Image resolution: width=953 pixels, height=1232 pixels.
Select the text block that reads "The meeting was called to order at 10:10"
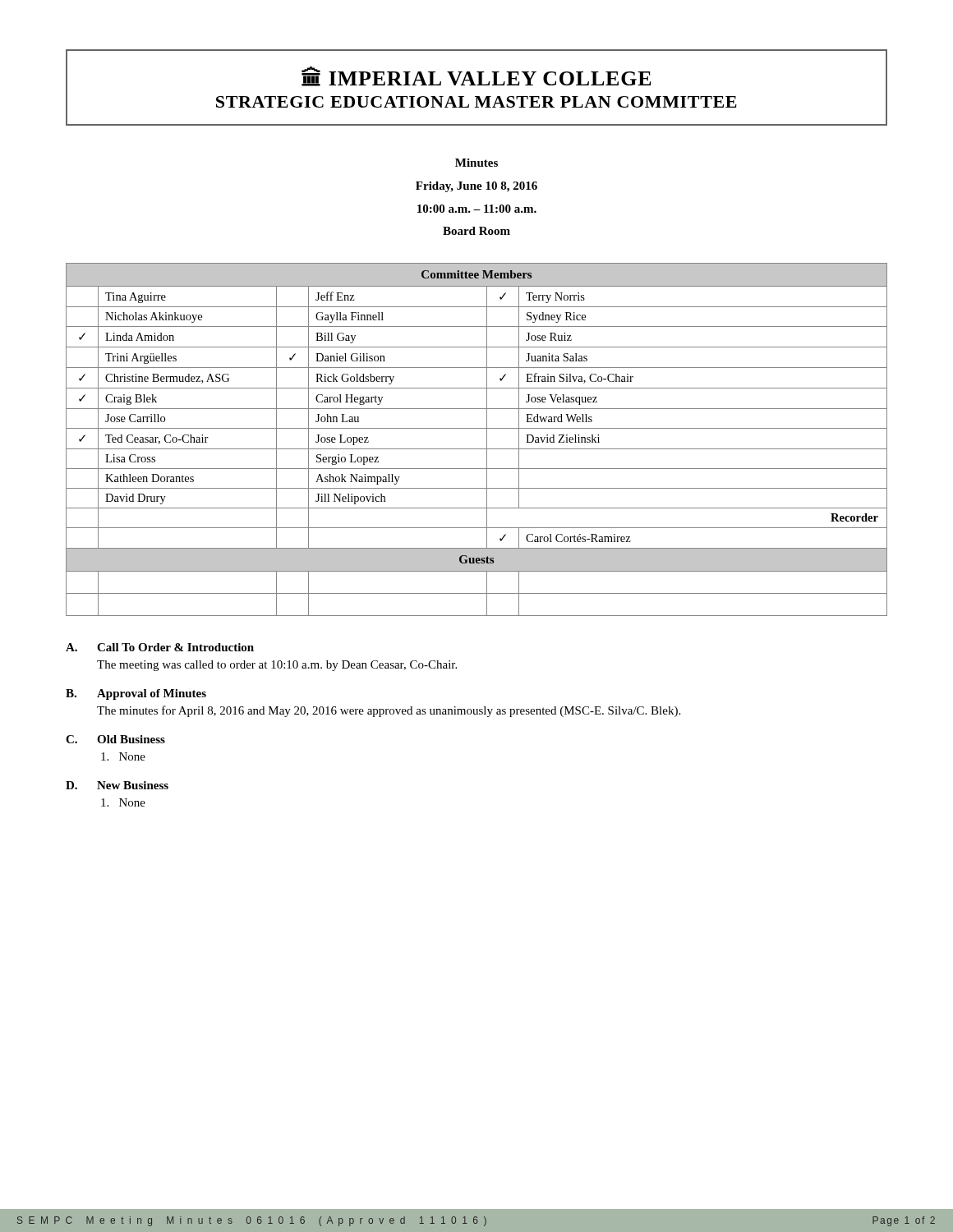point(277,664)
